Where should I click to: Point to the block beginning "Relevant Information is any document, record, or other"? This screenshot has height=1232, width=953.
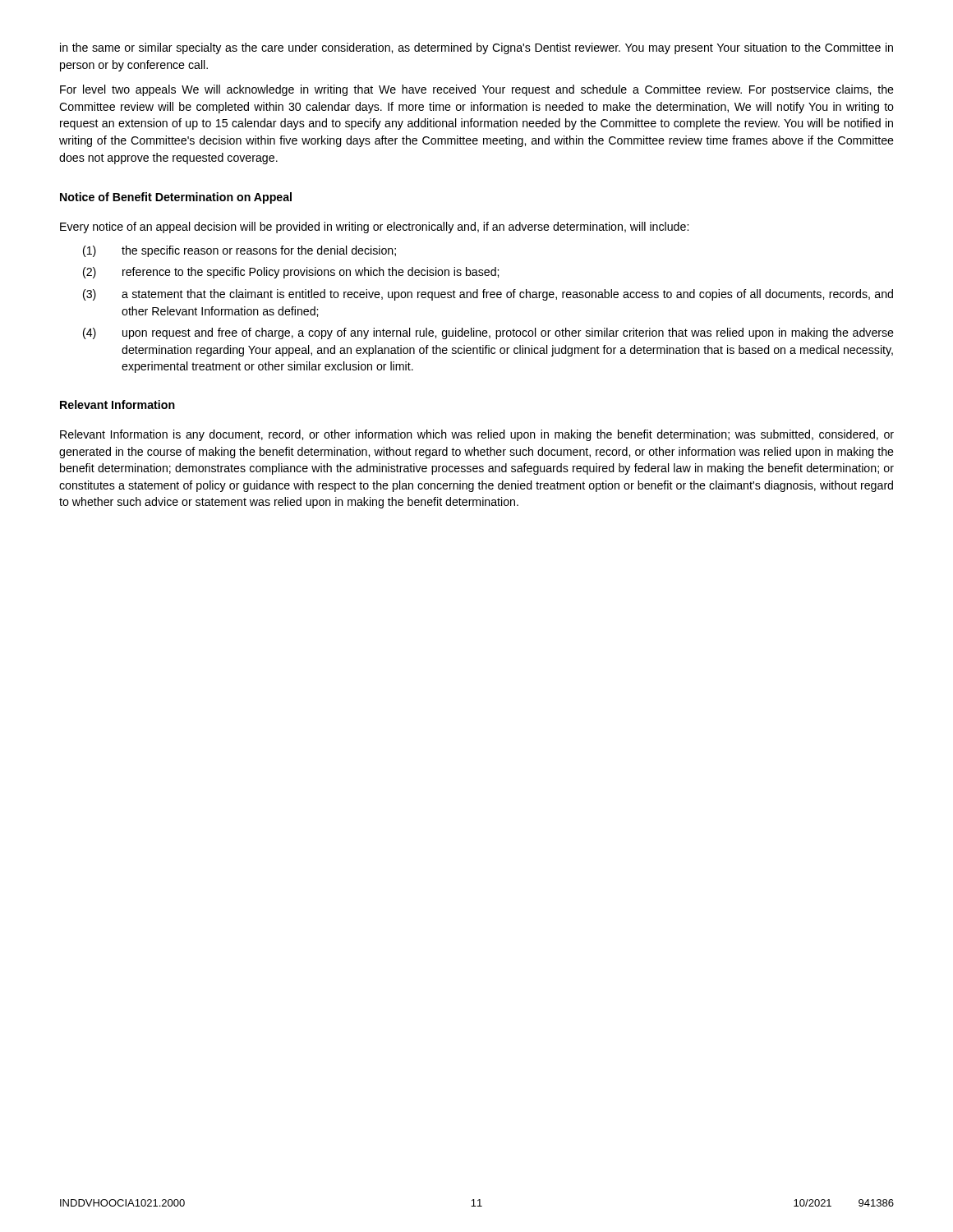point(476,468)
